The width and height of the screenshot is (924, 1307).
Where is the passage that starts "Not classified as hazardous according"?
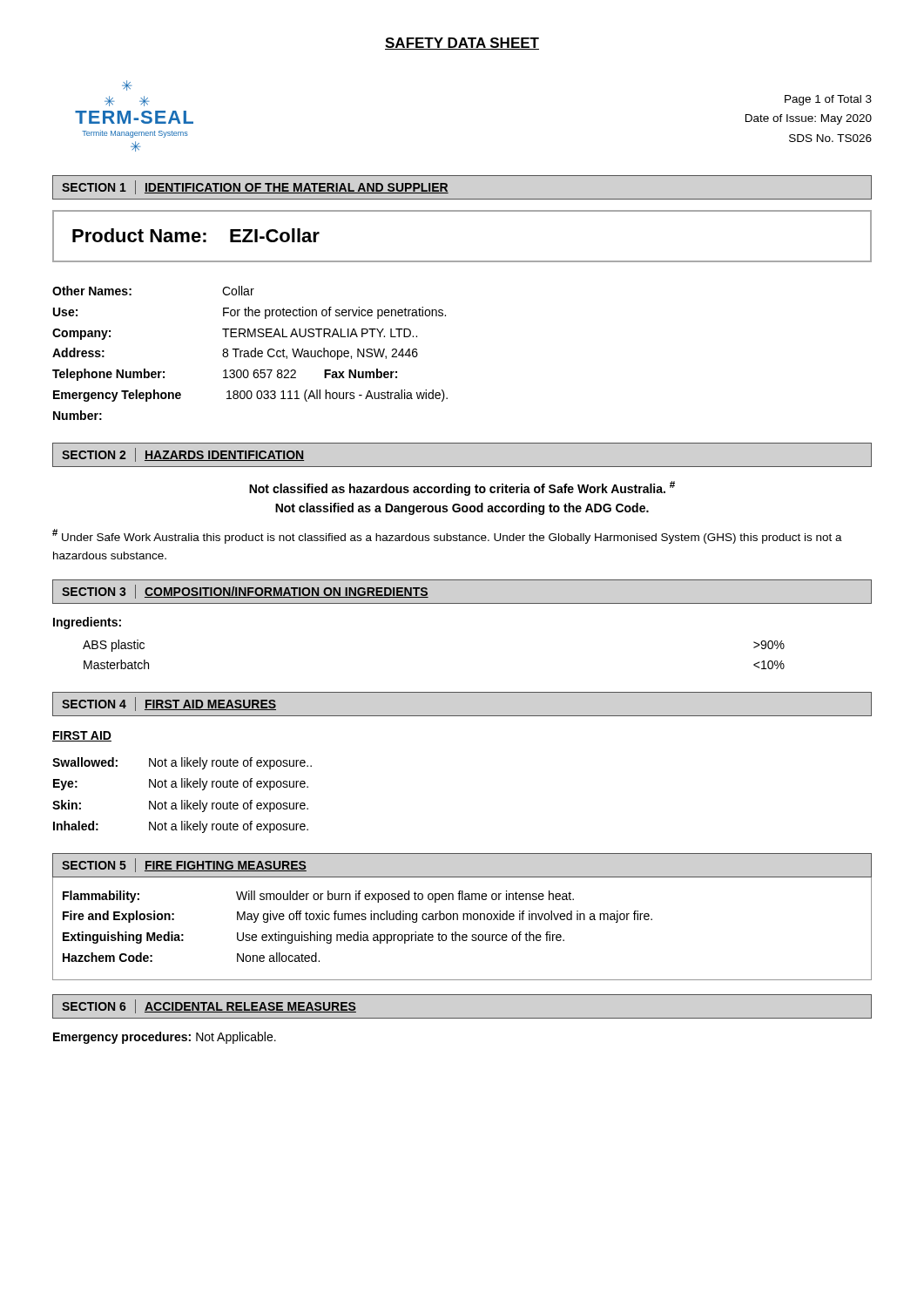click(x=462, y=497)
